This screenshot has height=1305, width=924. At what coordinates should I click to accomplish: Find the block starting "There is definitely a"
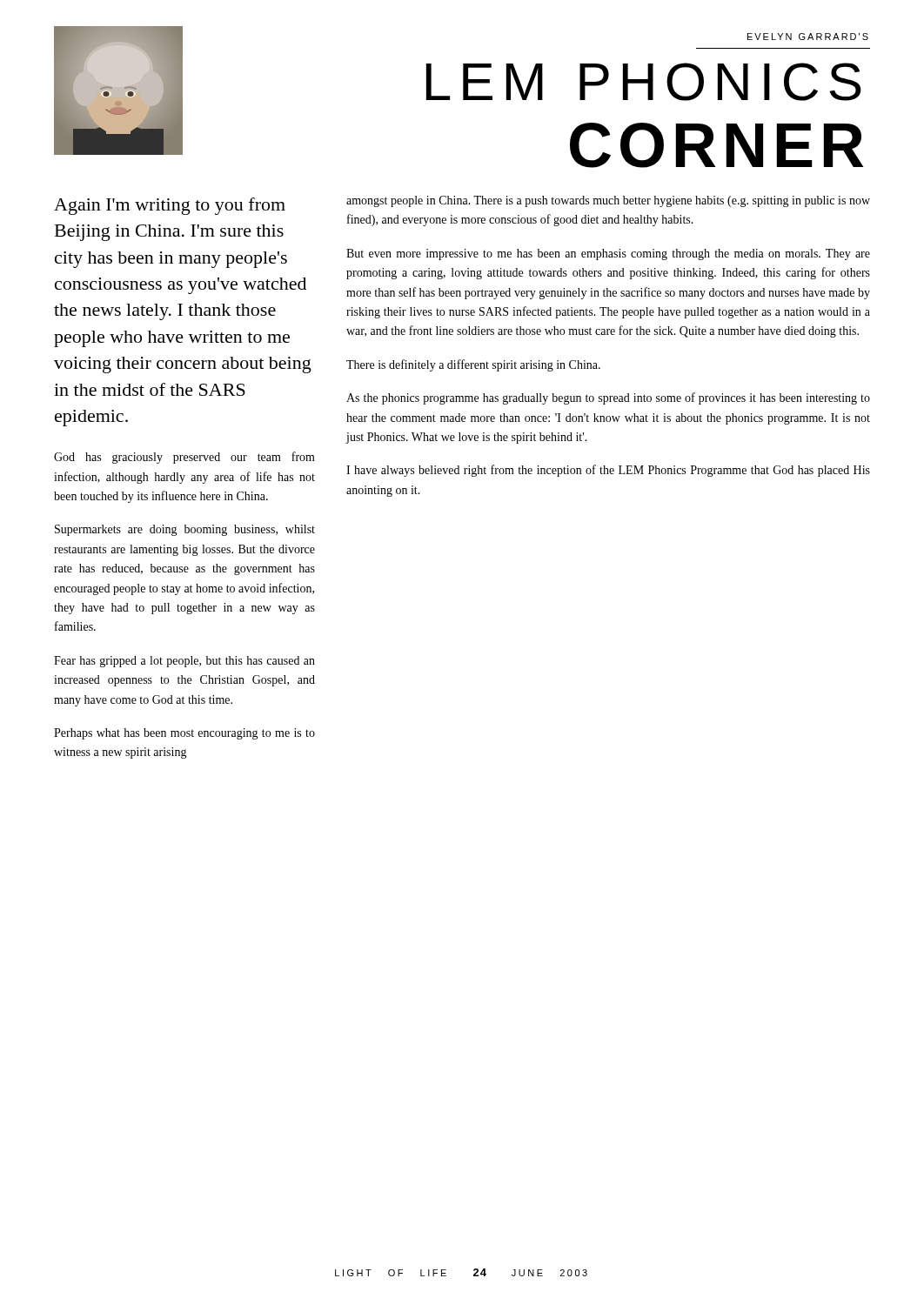tap(474, 365)
